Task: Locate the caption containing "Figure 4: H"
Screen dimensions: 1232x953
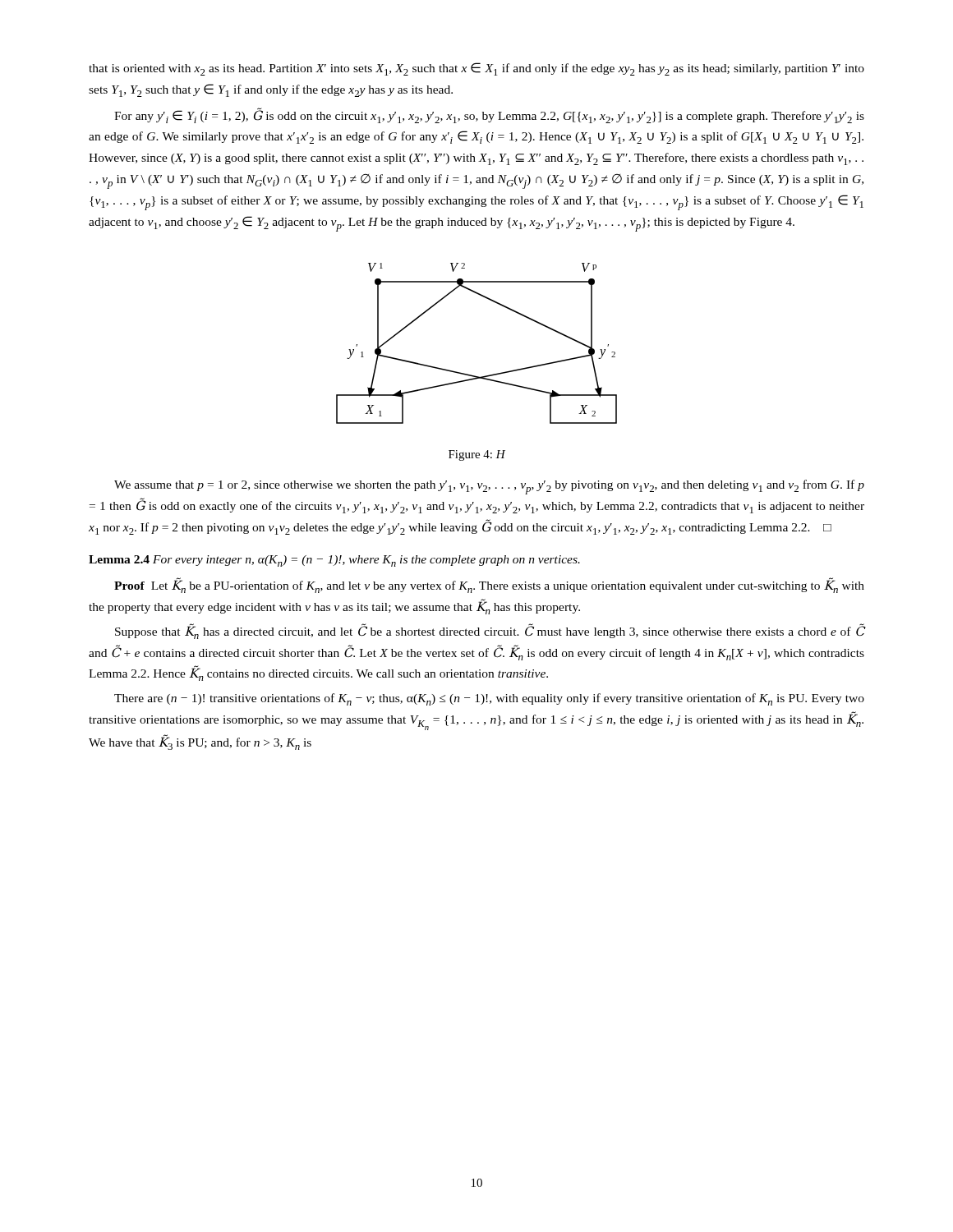Action: 476,454
